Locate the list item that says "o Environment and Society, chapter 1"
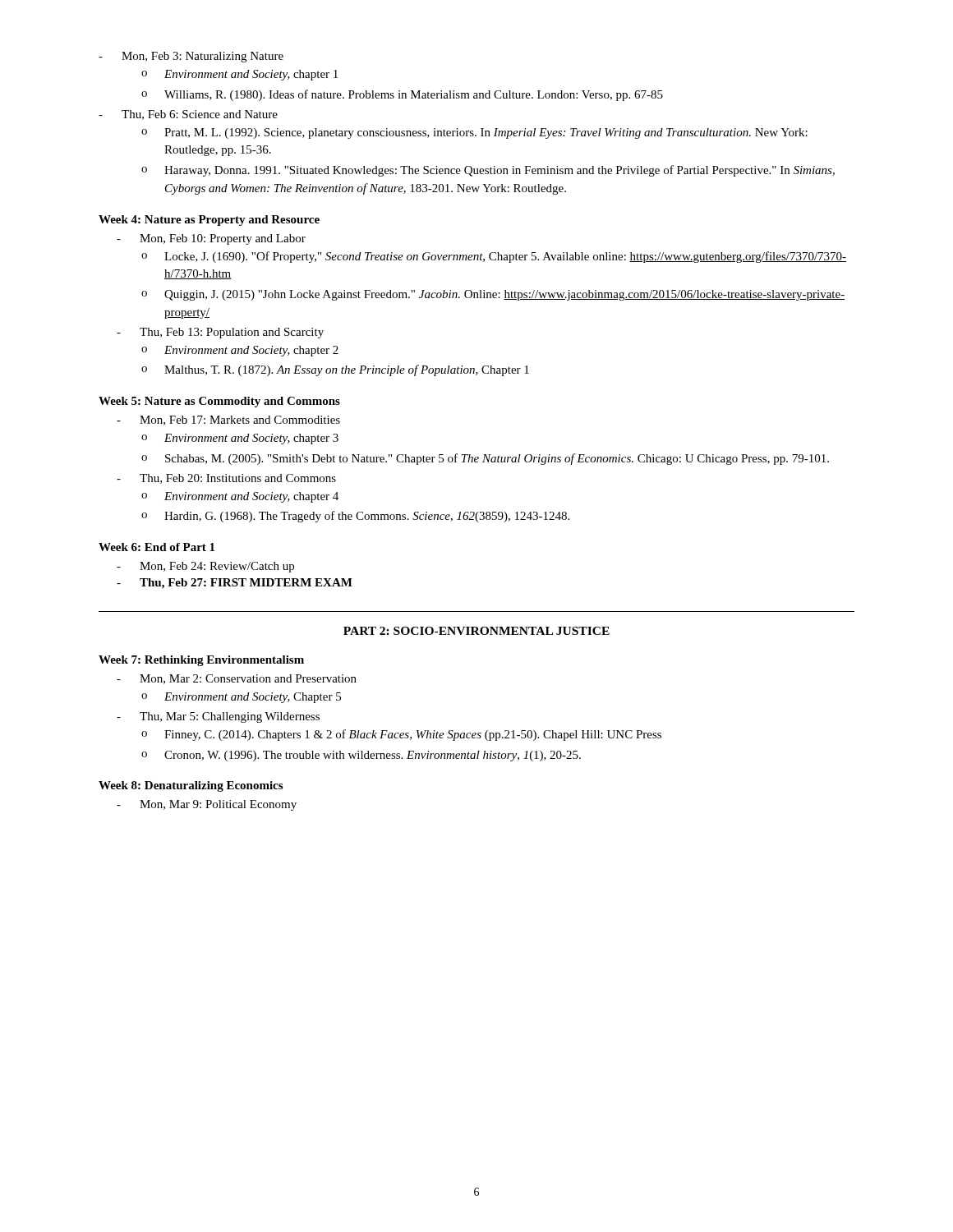953x1232 pixels. 239,75
